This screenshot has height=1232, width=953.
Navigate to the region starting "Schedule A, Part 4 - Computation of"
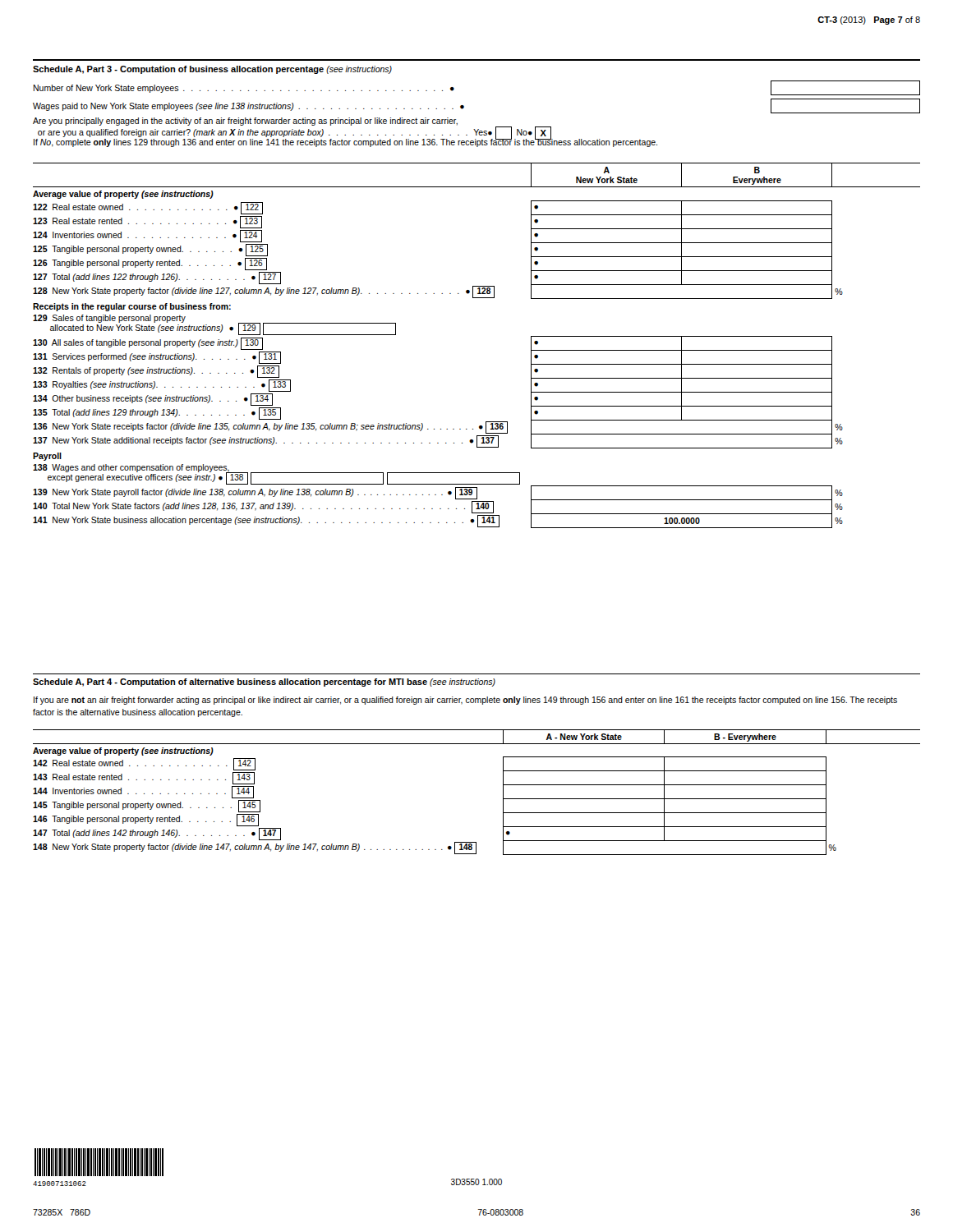pyautogui.click(x=476, y=680)
